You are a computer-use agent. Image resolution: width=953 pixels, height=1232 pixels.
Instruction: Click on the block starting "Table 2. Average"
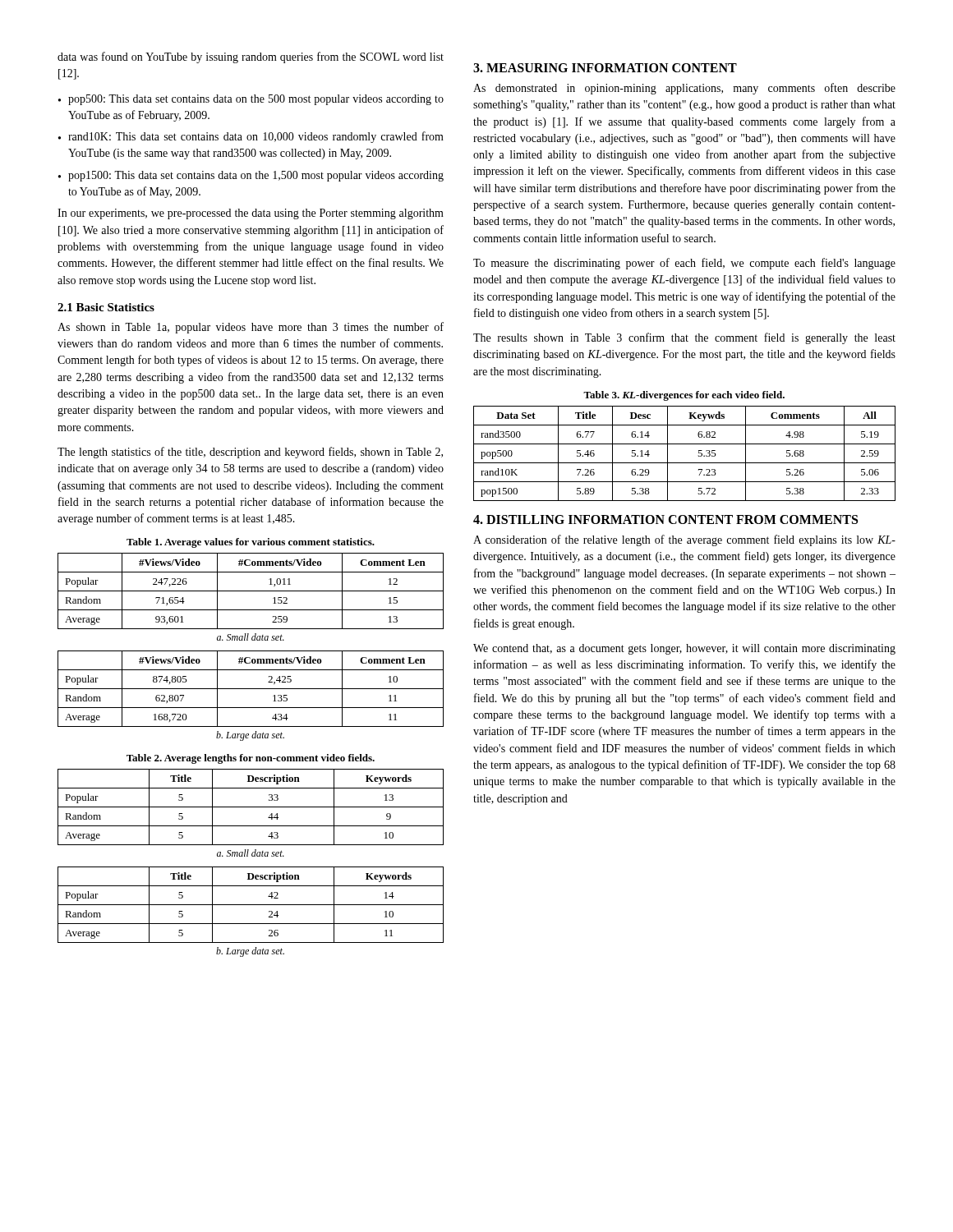tap(251, 758)
